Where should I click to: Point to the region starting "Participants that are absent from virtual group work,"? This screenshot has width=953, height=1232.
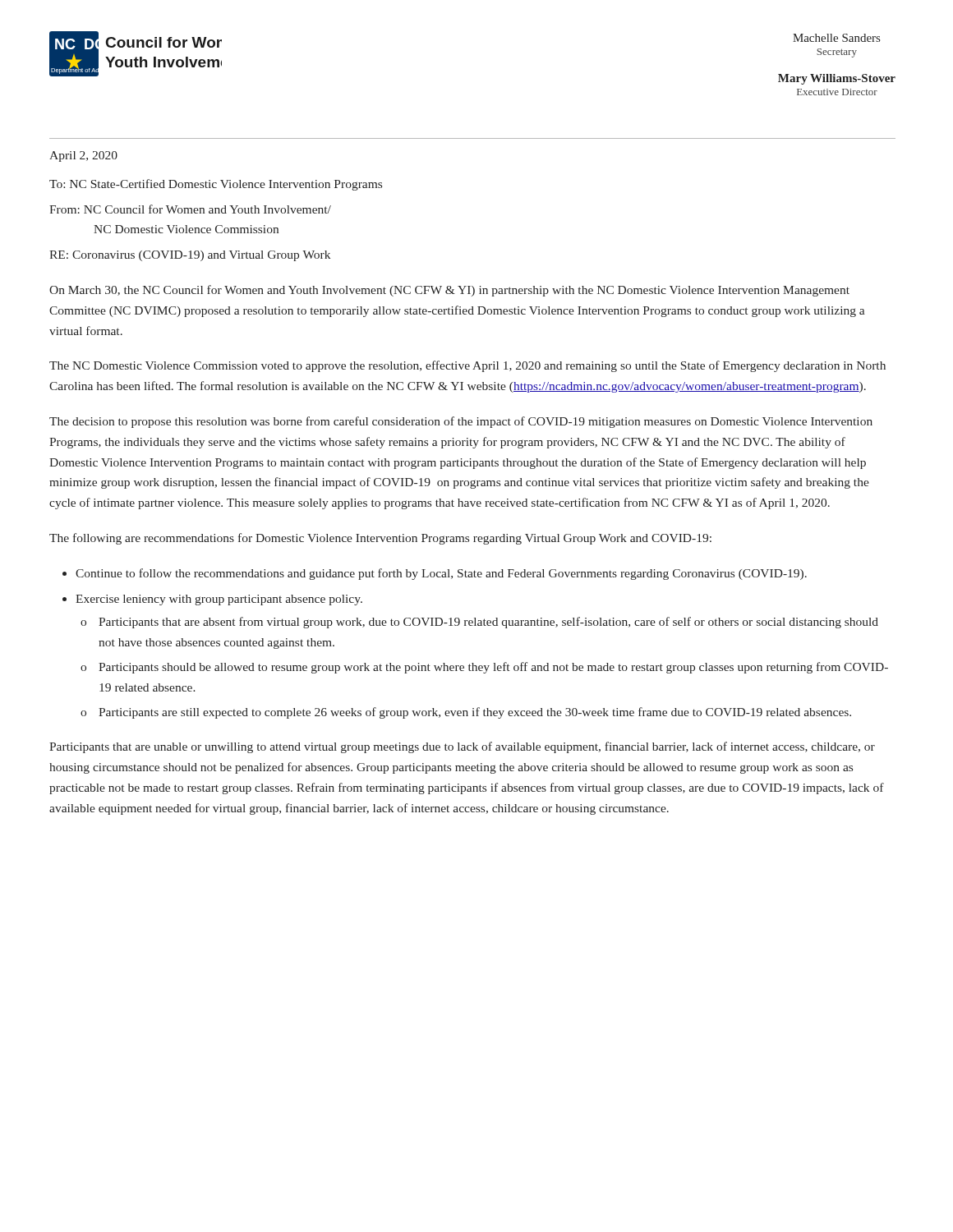click(488, 632)
